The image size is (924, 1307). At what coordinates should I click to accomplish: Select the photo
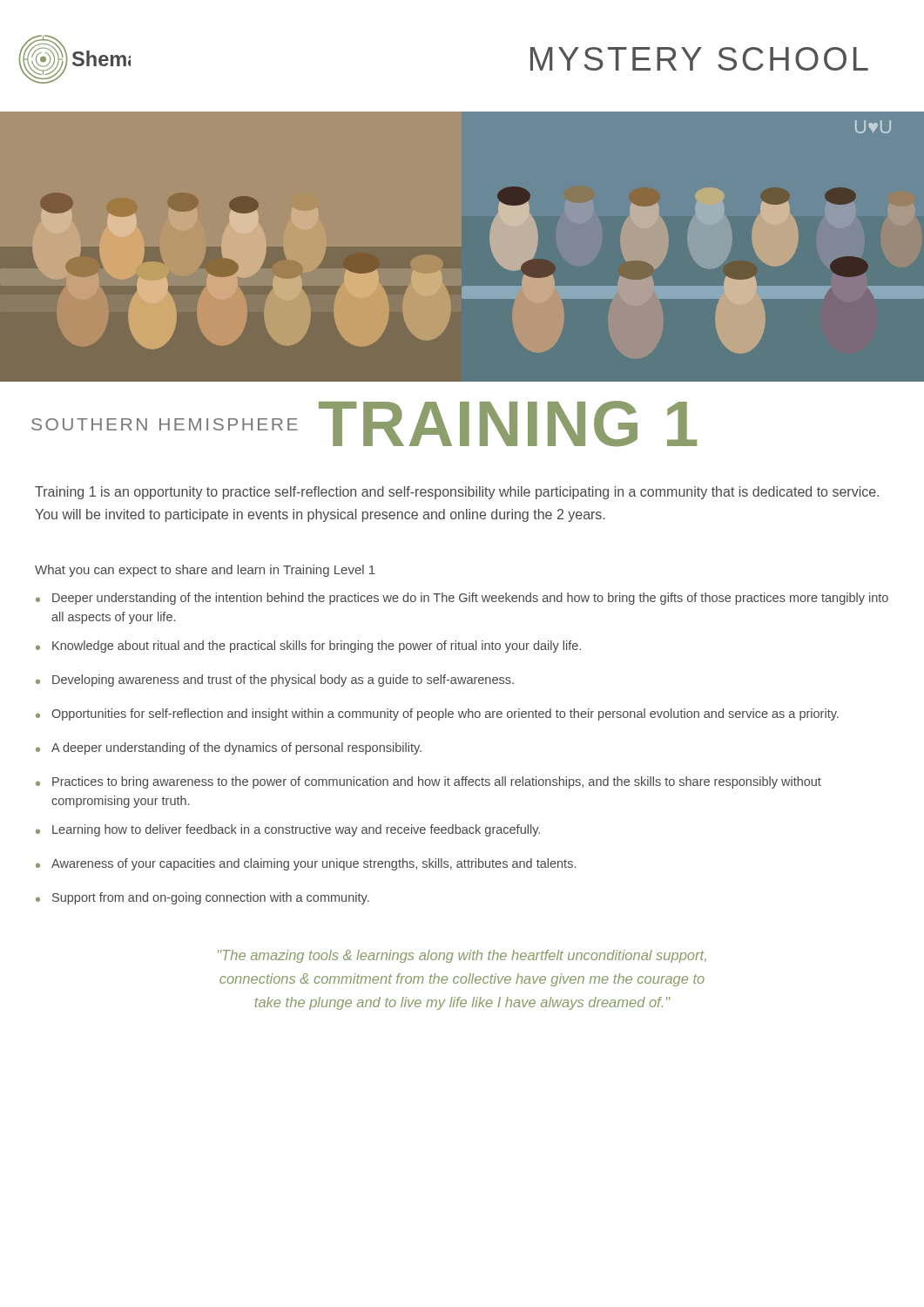tap(462, 247)
